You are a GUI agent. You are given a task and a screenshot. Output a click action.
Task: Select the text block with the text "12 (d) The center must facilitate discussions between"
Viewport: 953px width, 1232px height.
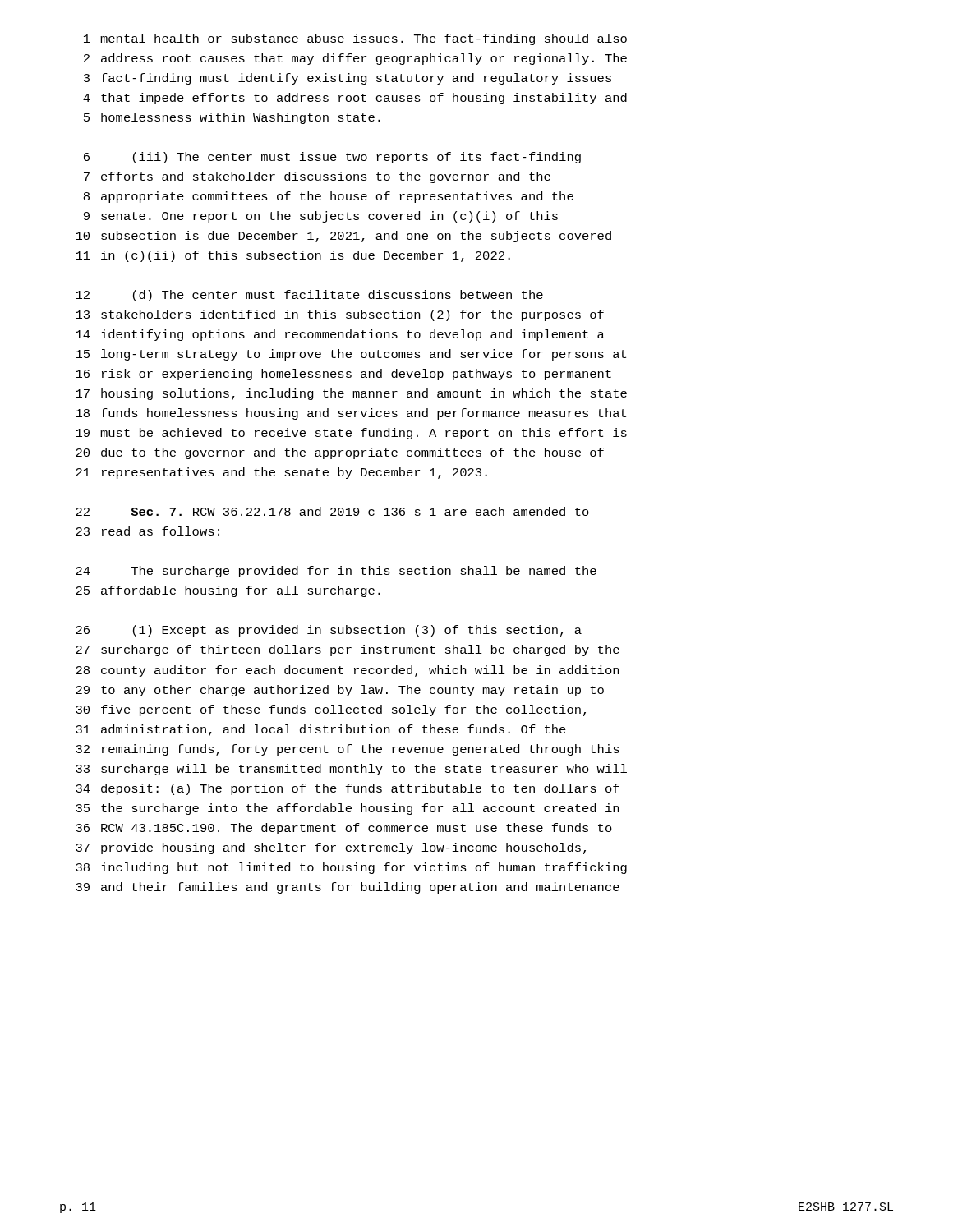(476, 385)
